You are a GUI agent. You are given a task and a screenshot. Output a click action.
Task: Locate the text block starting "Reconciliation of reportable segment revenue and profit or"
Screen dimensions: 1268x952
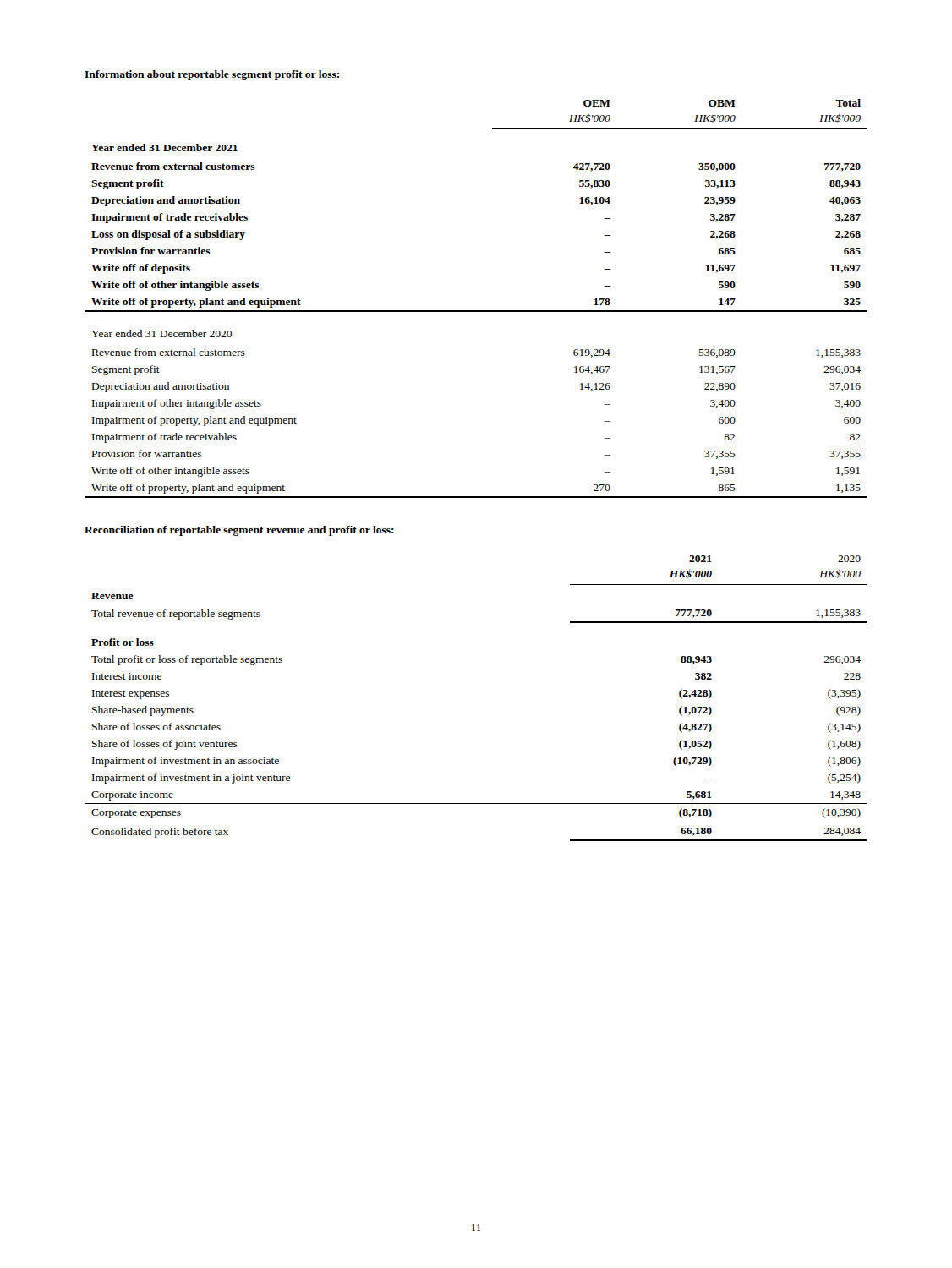(239, 529)
